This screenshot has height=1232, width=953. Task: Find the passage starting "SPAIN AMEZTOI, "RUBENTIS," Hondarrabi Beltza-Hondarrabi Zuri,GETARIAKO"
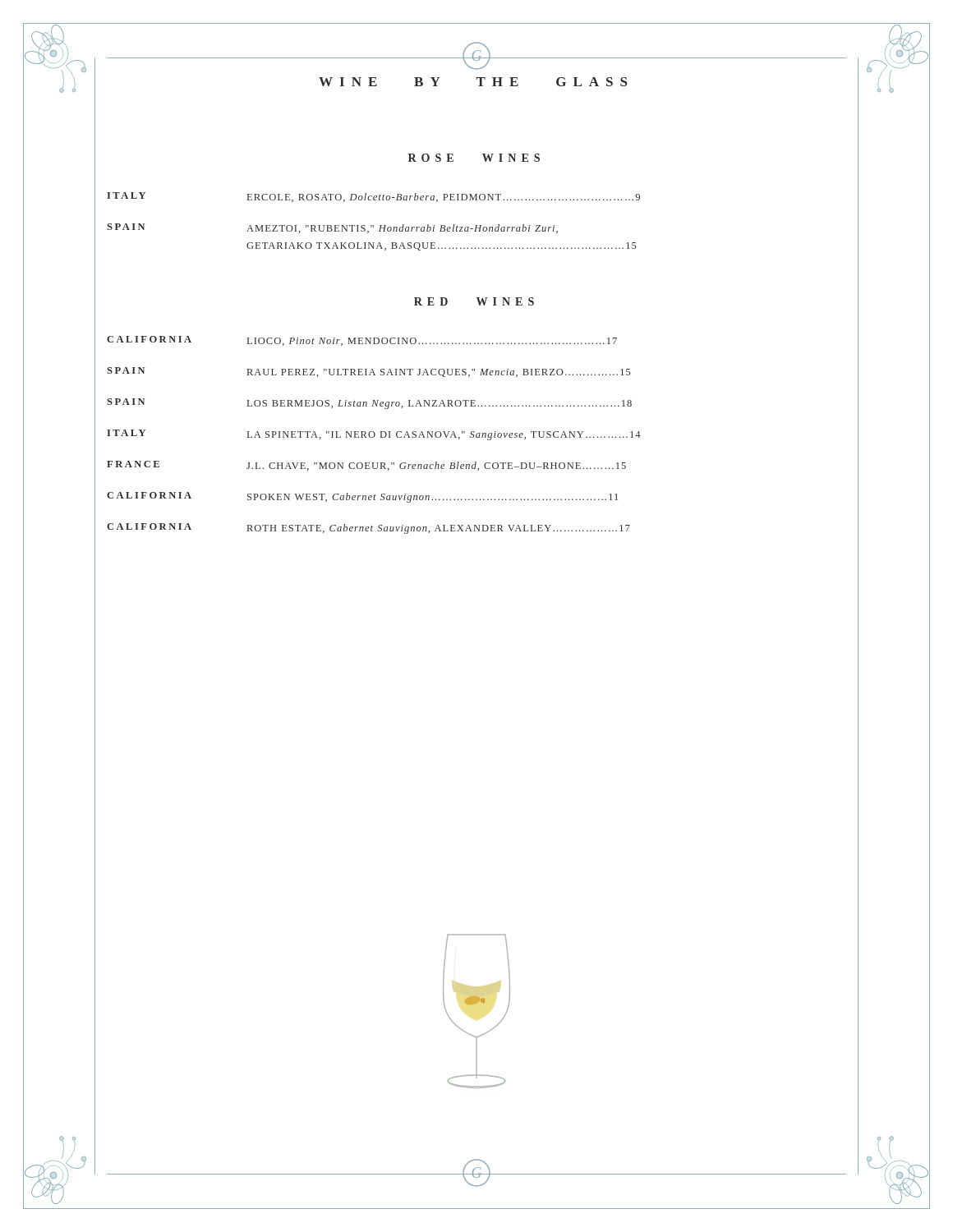tap(476, 238)
